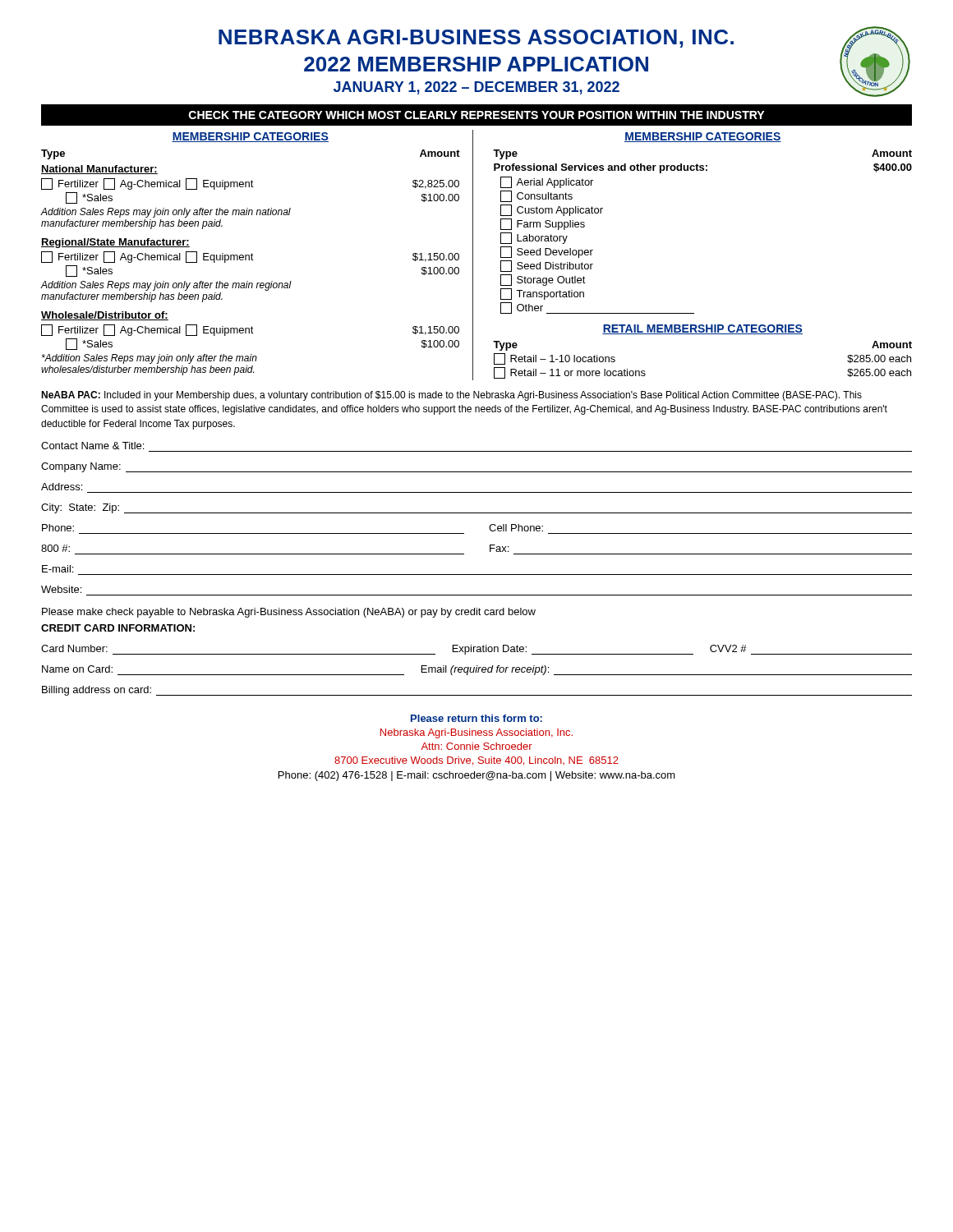Locate the text containing "City: State: Zip:"
Viewport: 953px width, 1232px height.
[x=476, y=506]
